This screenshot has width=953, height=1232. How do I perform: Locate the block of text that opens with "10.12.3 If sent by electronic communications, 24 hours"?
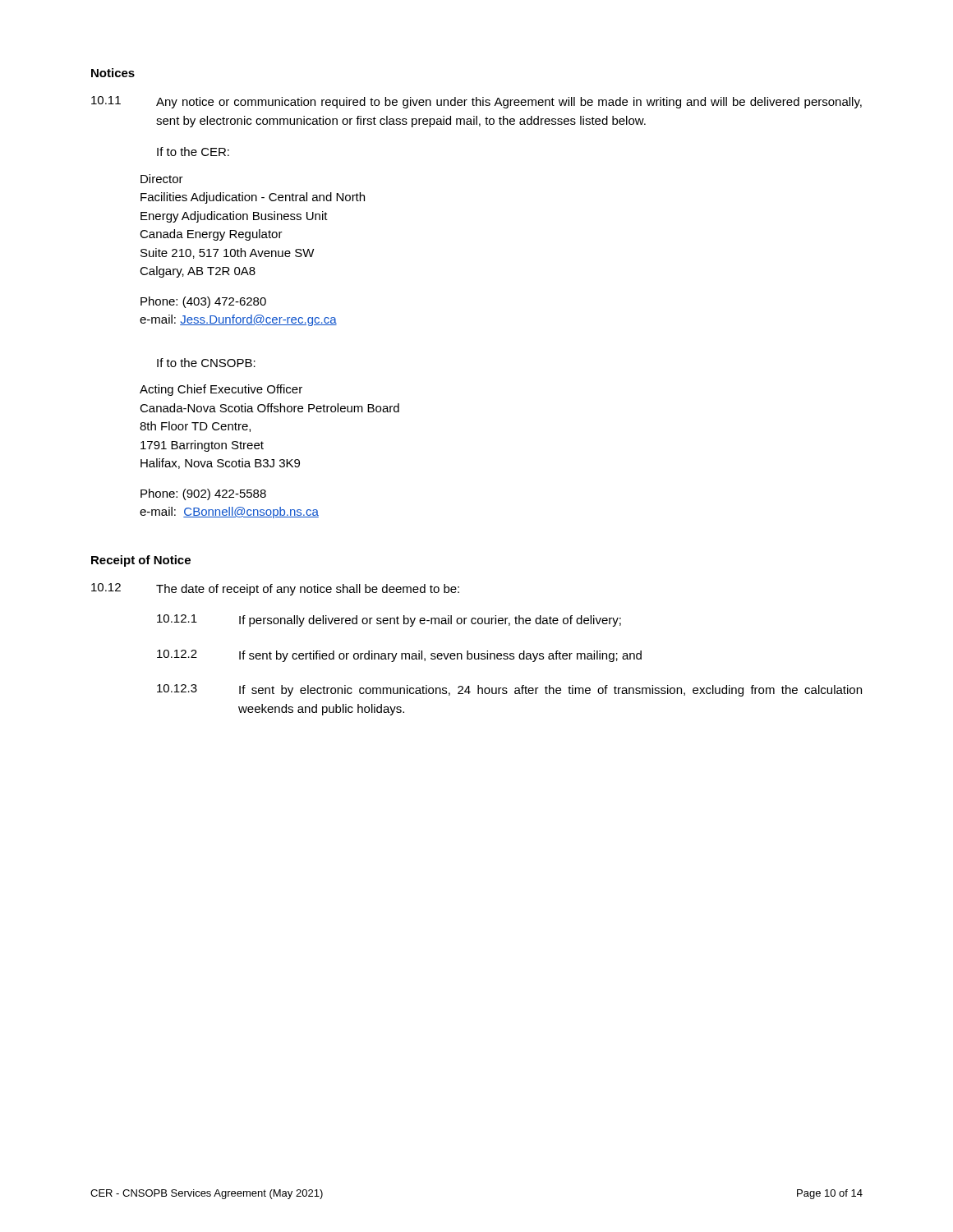509,699
